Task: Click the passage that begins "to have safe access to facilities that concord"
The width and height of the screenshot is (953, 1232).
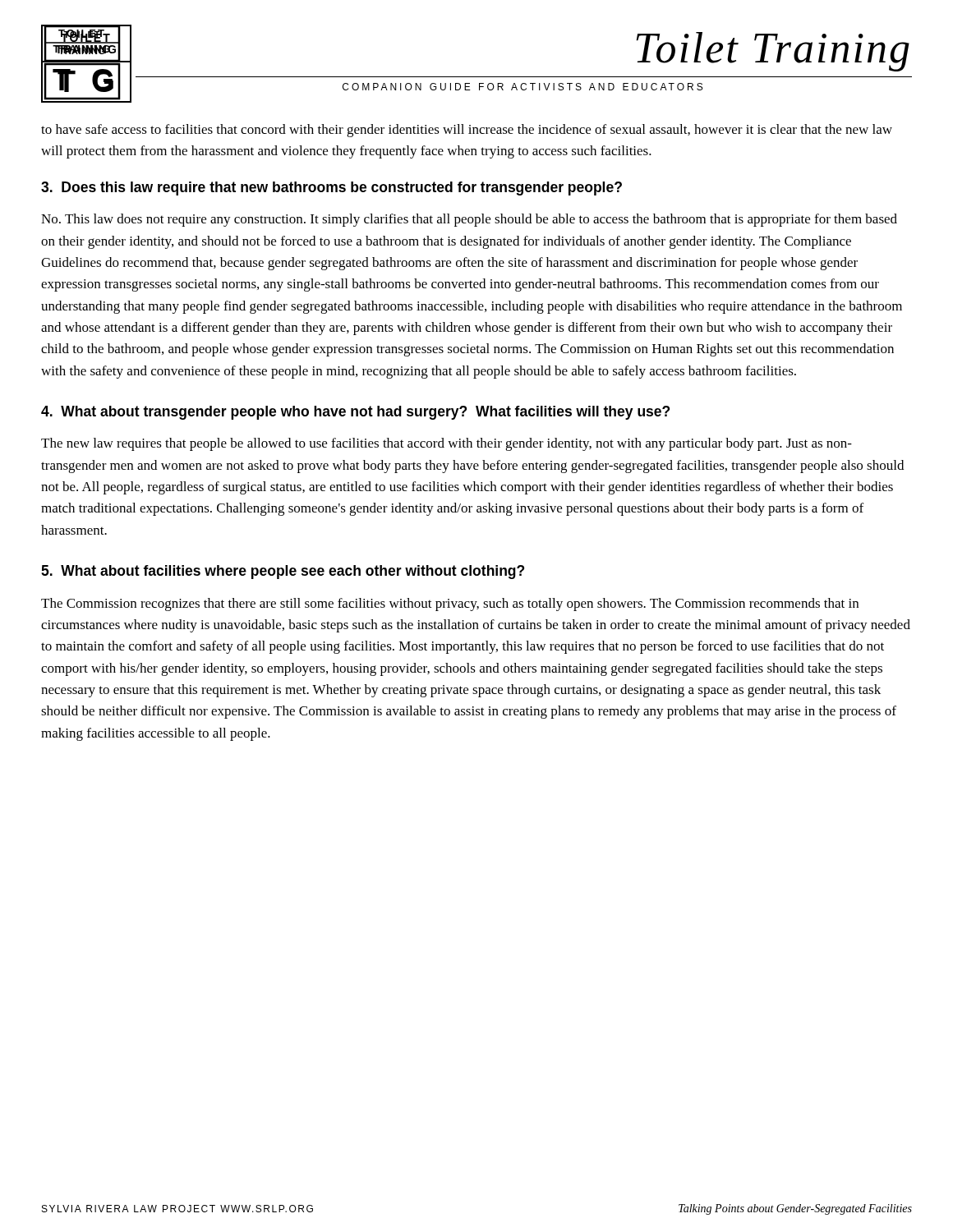Action: point(467,140)
